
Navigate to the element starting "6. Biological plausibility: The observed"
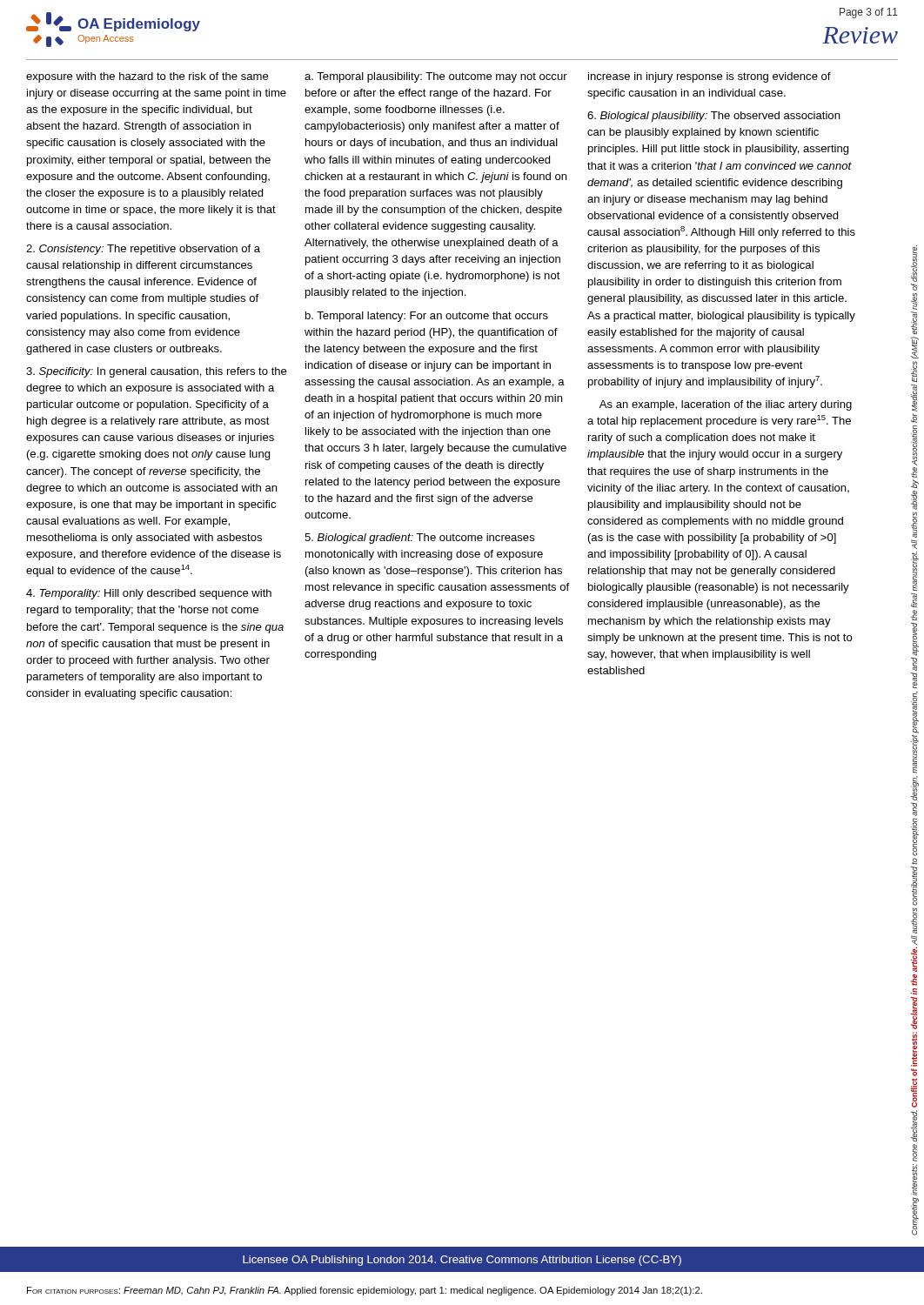pyautogui.click(x=721, y=248)
